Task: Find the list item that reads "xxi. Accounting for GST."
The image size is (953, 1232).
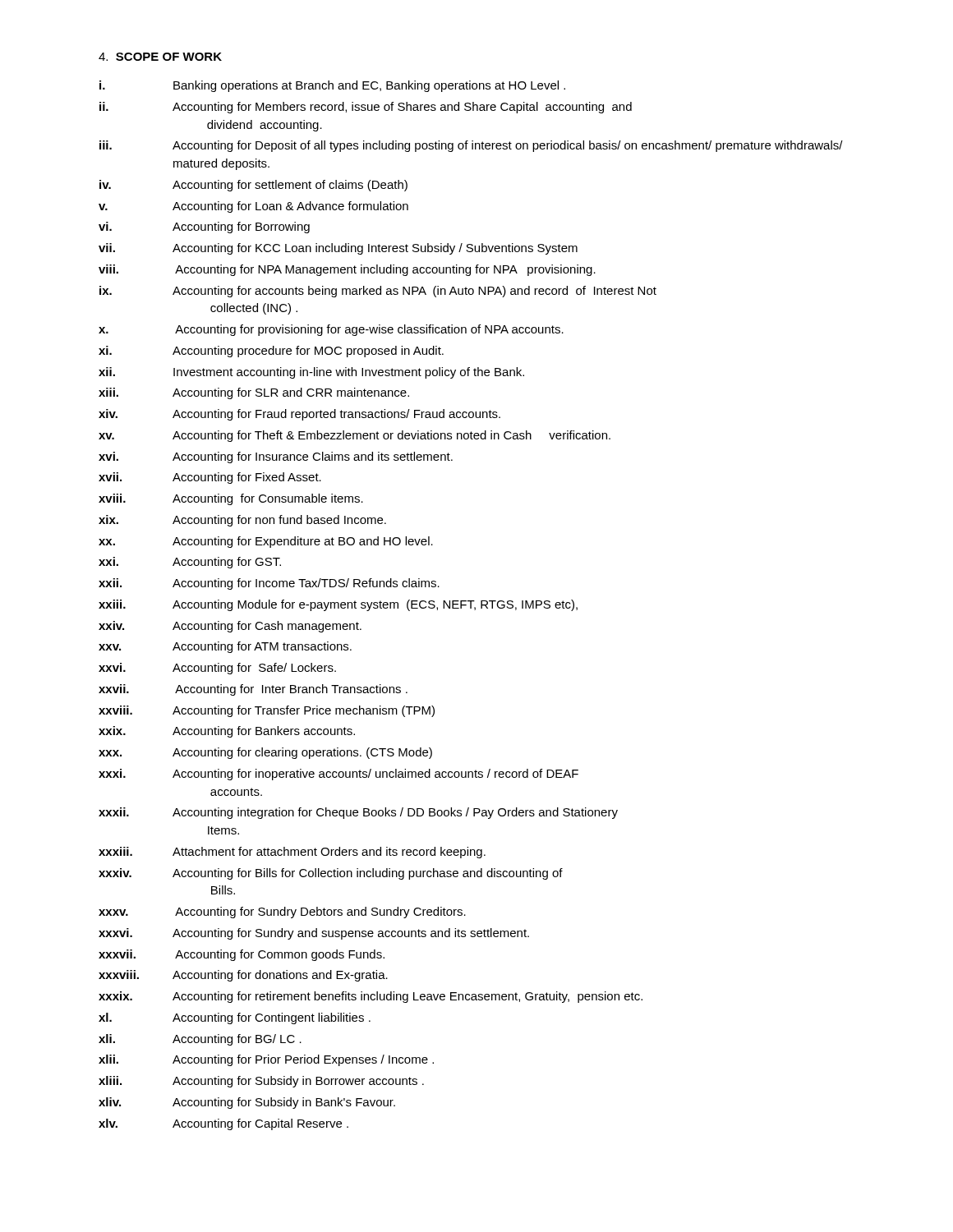Action: 190,563
